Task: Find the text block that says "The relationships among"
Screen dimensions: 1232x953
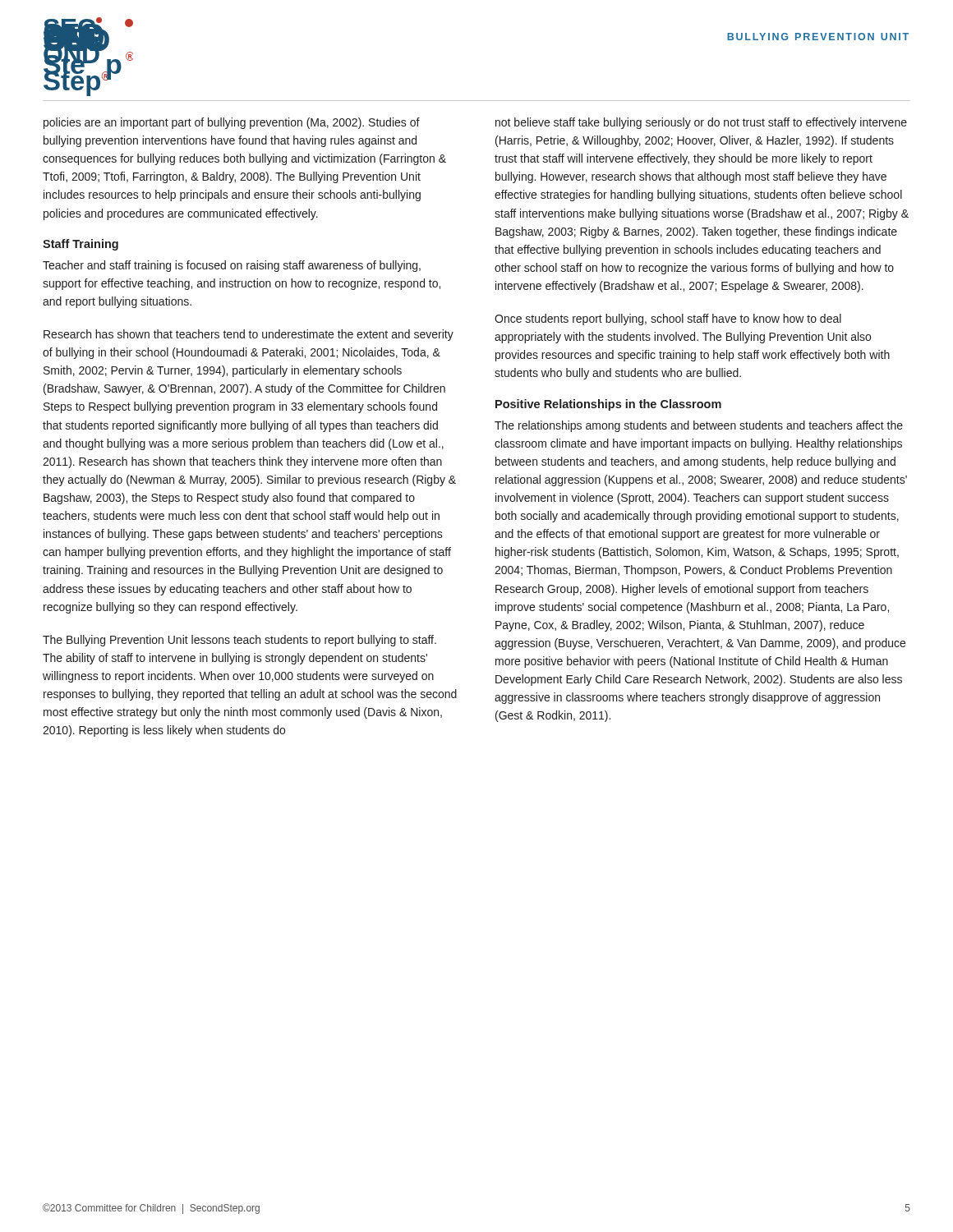Action: pyautogui.click(x=701, y=570)
